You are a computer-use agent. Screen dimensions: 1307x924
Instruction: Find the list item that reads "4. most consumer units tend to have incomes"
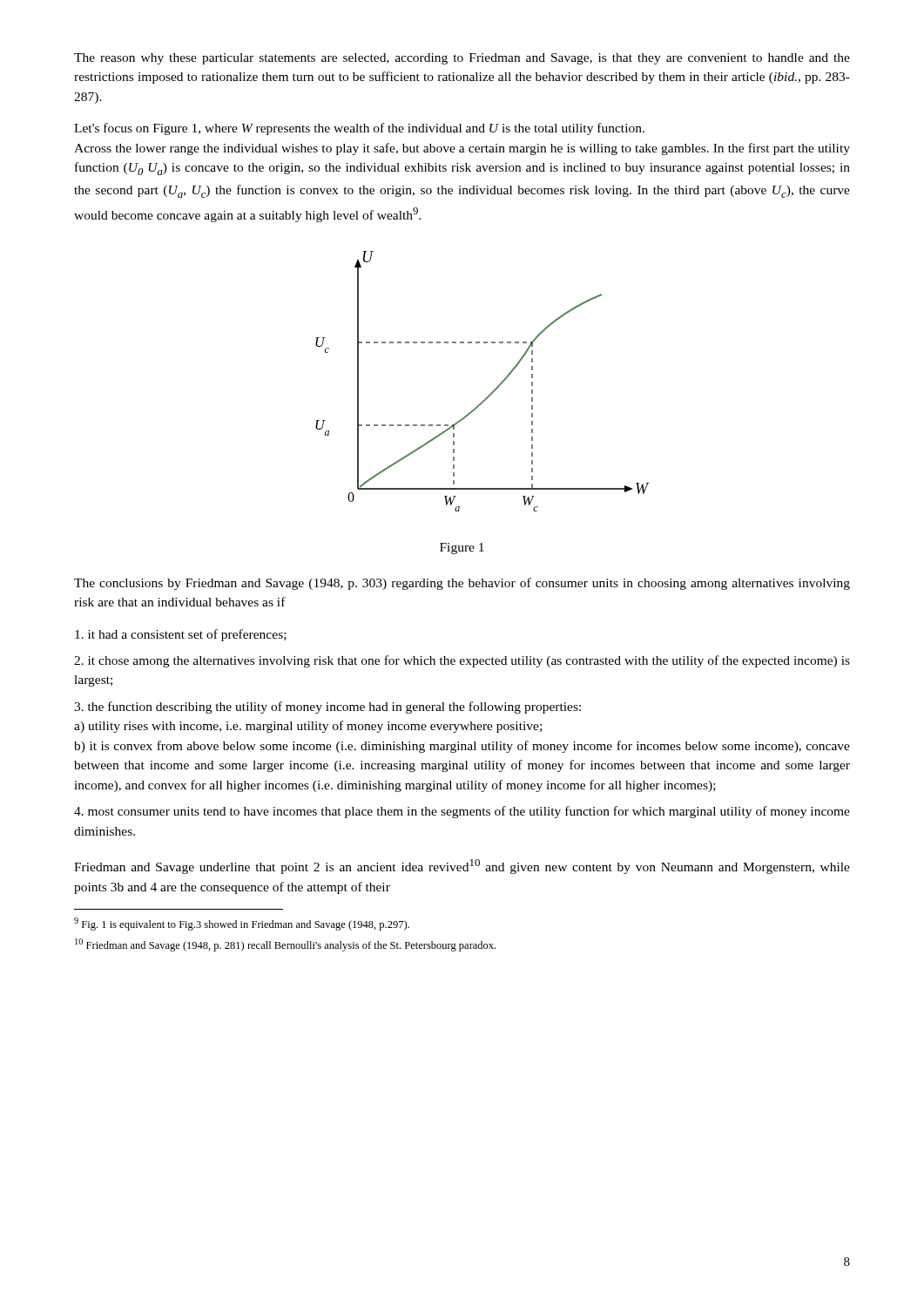point(462,821)
